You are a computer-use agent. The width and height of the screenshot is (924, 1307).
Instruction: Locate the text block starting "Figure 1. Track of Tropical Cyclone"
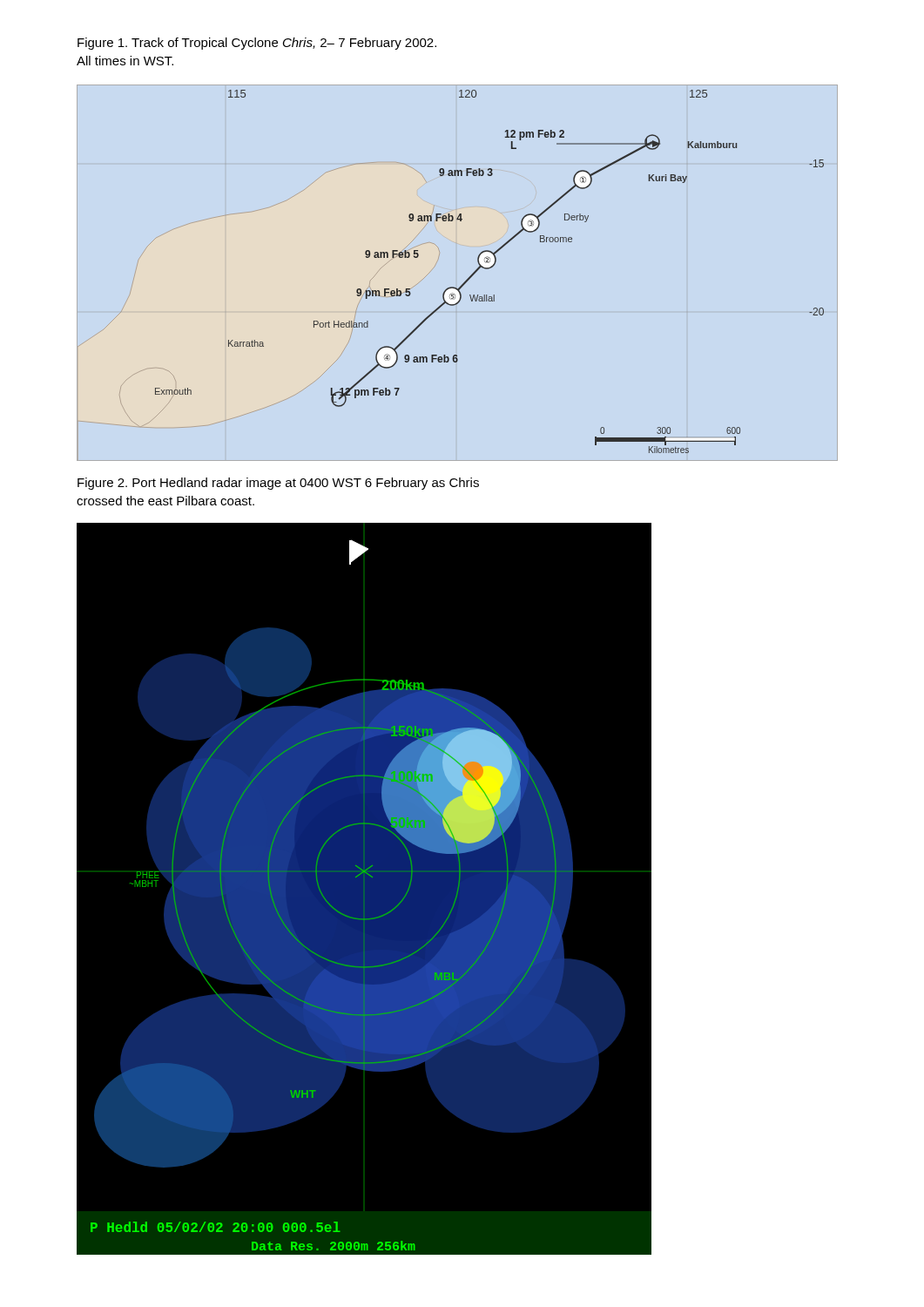tap(257, 51)
